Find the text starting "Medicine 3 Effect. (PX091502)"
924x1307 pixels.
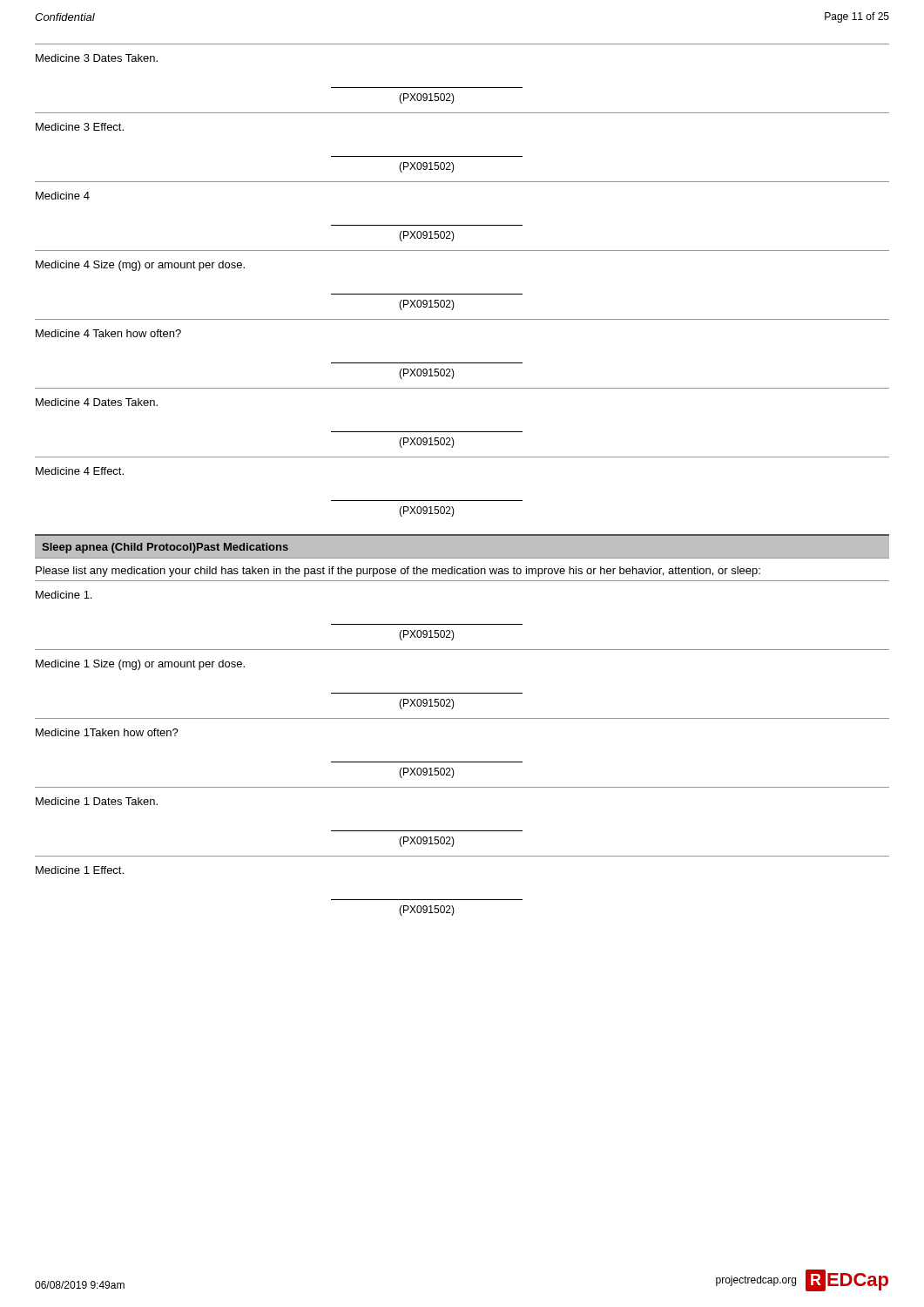tap(462, 149)
